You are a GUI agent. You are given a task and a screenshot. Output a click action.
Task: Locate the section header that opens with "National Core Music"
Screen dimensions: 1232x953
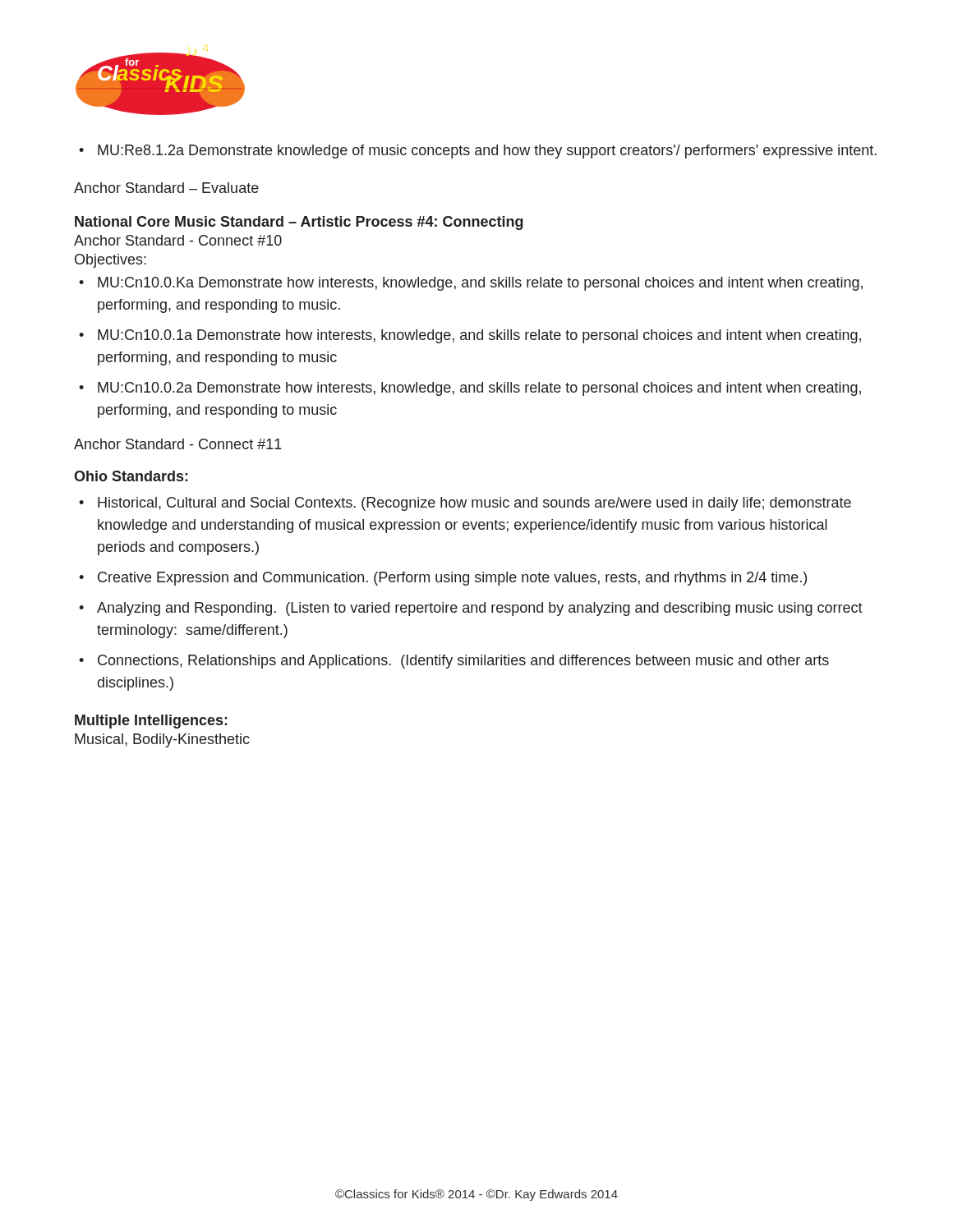pyautogui.click(x=299, y=222)
